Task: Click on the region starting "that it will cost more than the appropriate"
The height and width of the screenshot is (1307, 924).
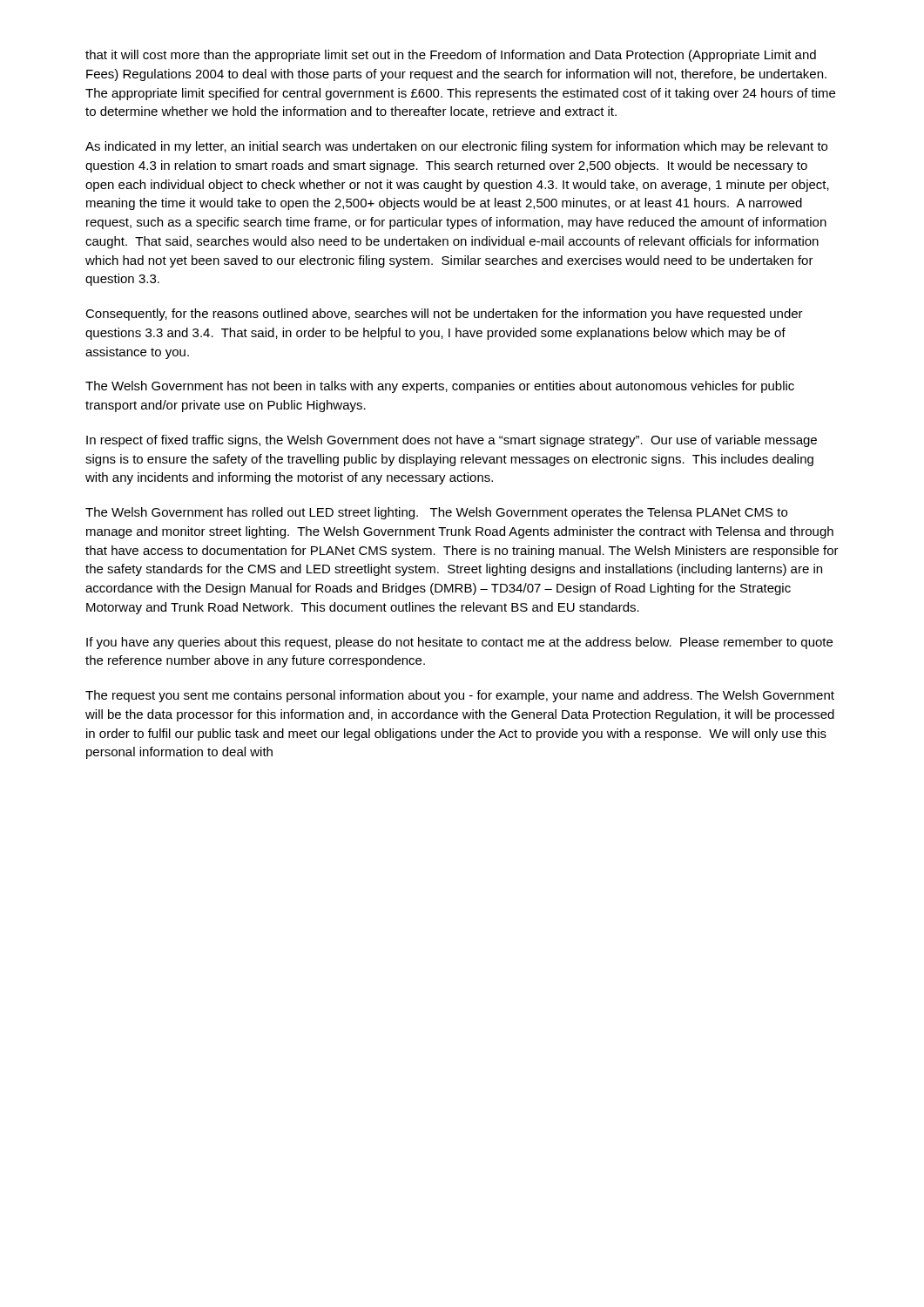Action: (x=461, y=83)
